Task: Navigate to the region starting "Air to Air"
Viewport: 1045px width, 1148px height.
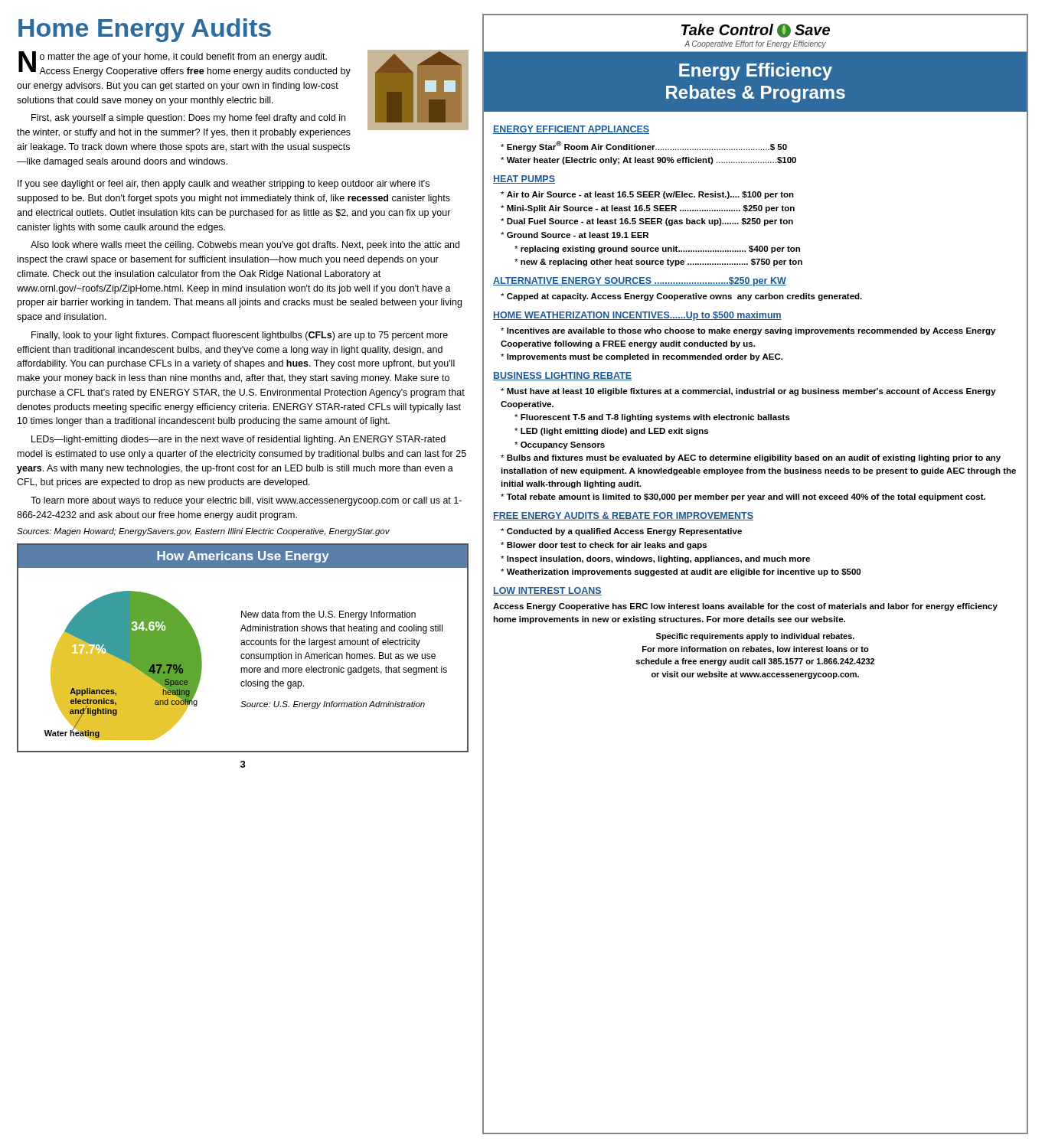Action: coord(647,194)
